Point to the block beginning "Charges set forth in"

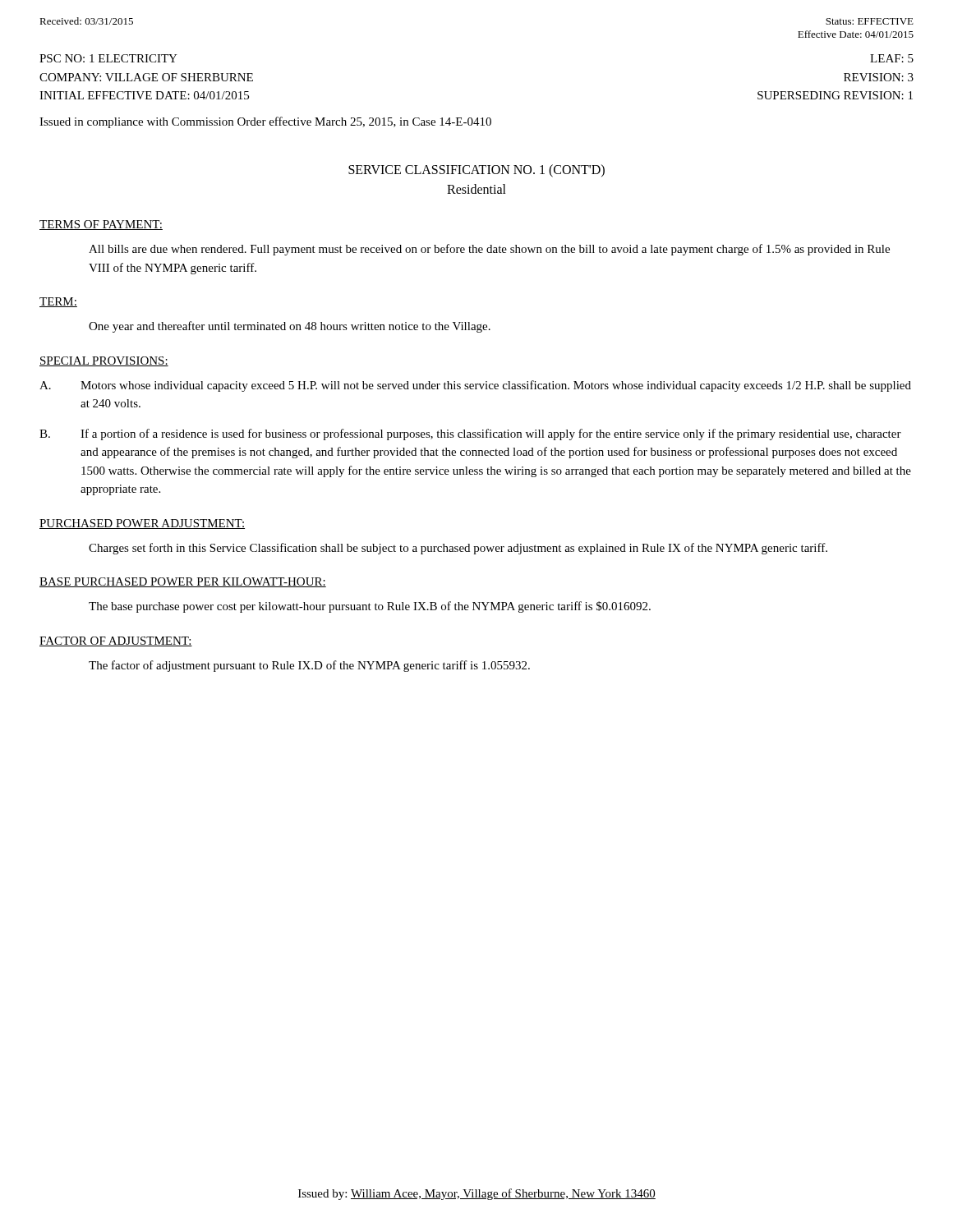point(458,547)
